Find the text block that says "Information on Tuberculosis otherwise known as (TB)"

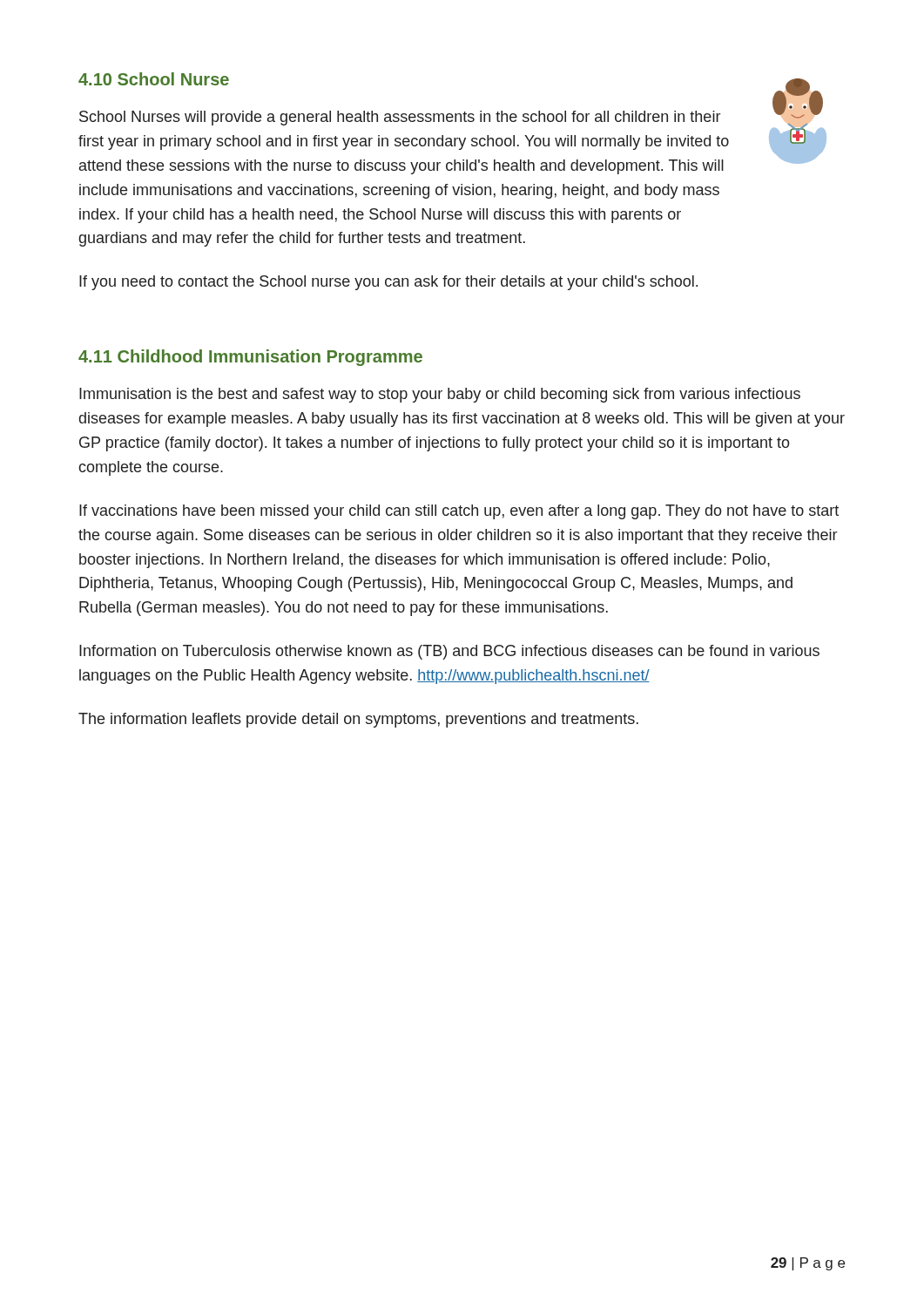click(449, 663)
